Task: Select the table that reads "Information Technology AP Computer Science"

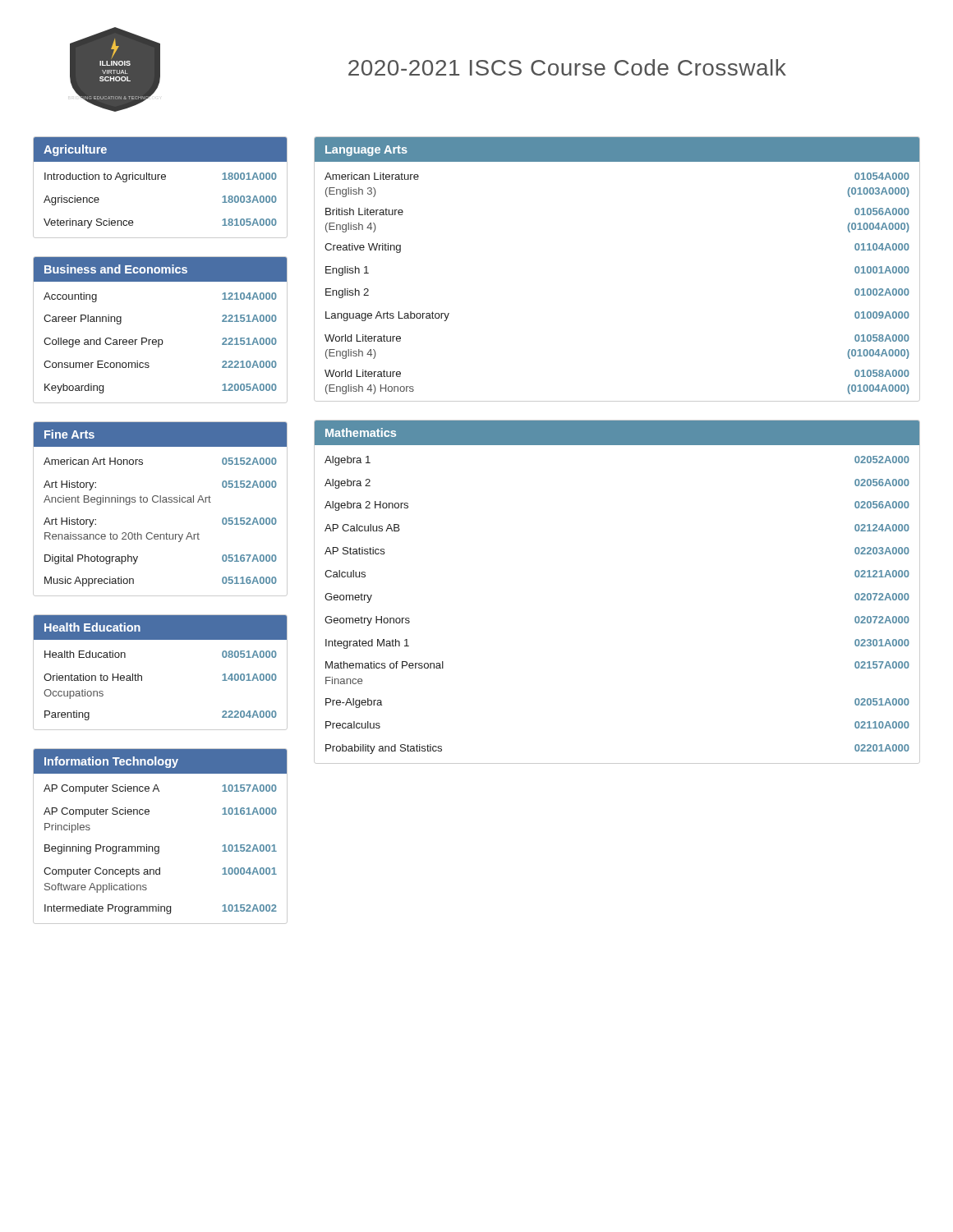Action: tap(160, 836)
